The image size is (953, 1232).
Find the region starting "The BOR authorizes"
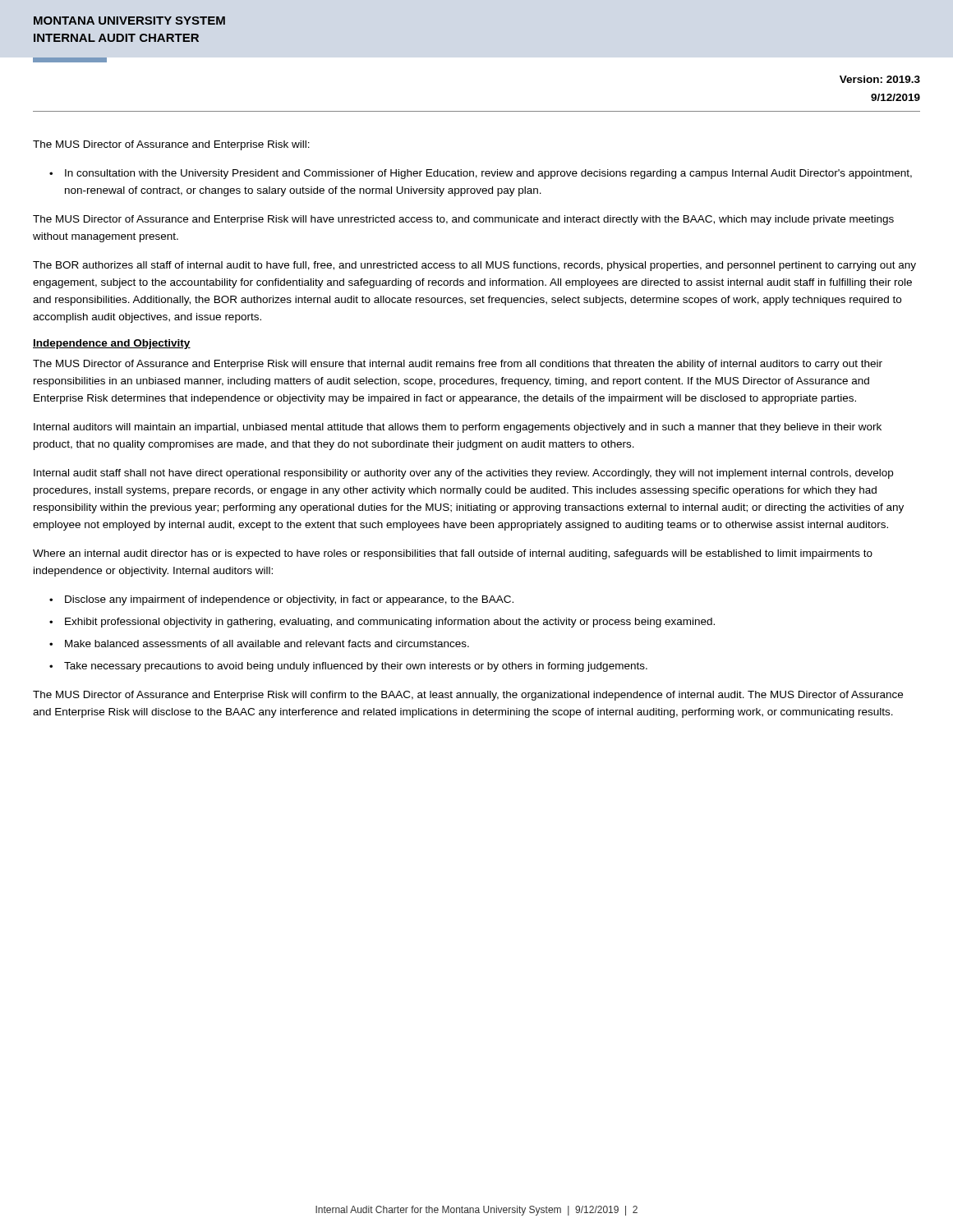[x=474, y=291]
